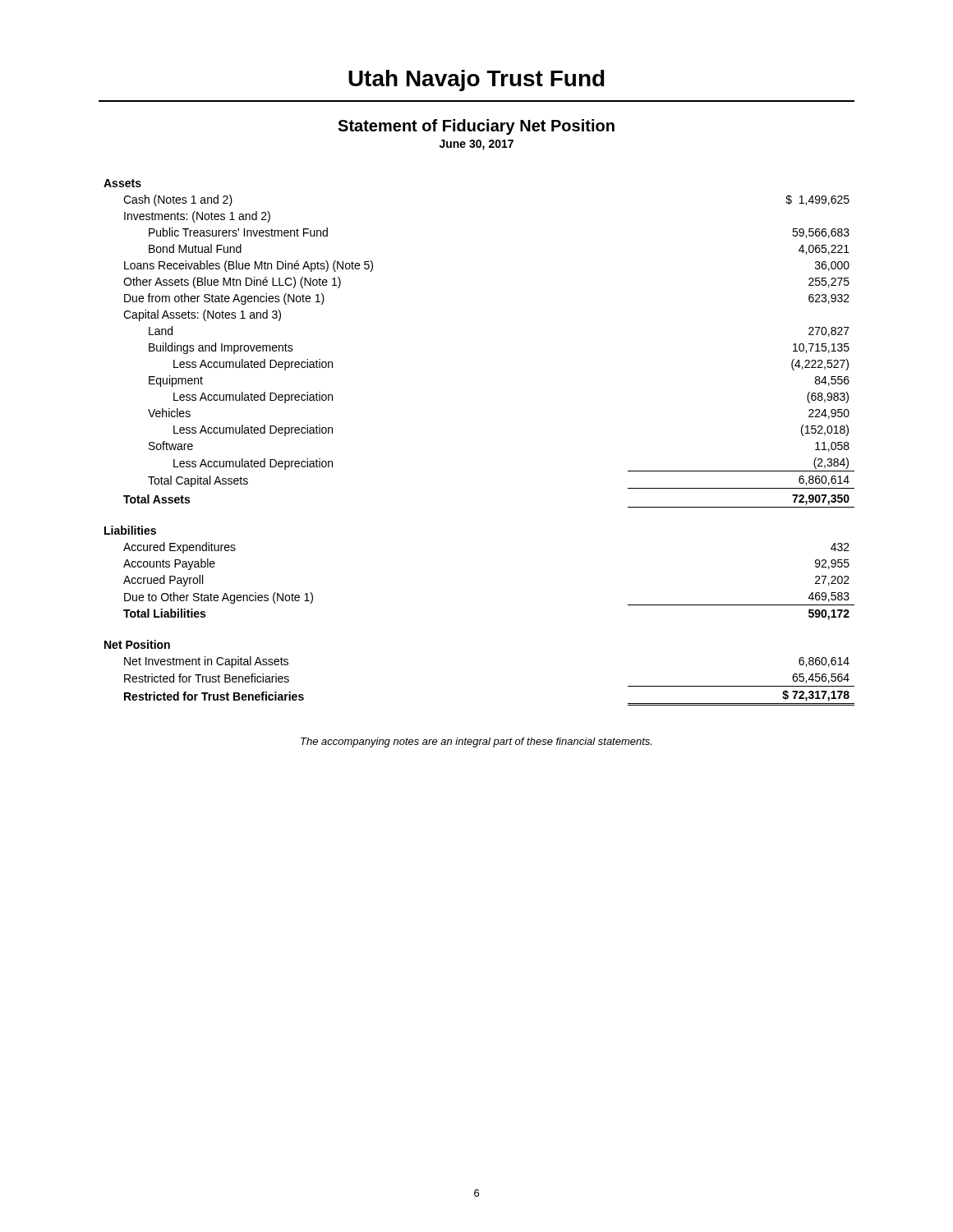The height and width of the screenshot is (1232, 953).
Task: Locate the footnote
Action: 476,741
